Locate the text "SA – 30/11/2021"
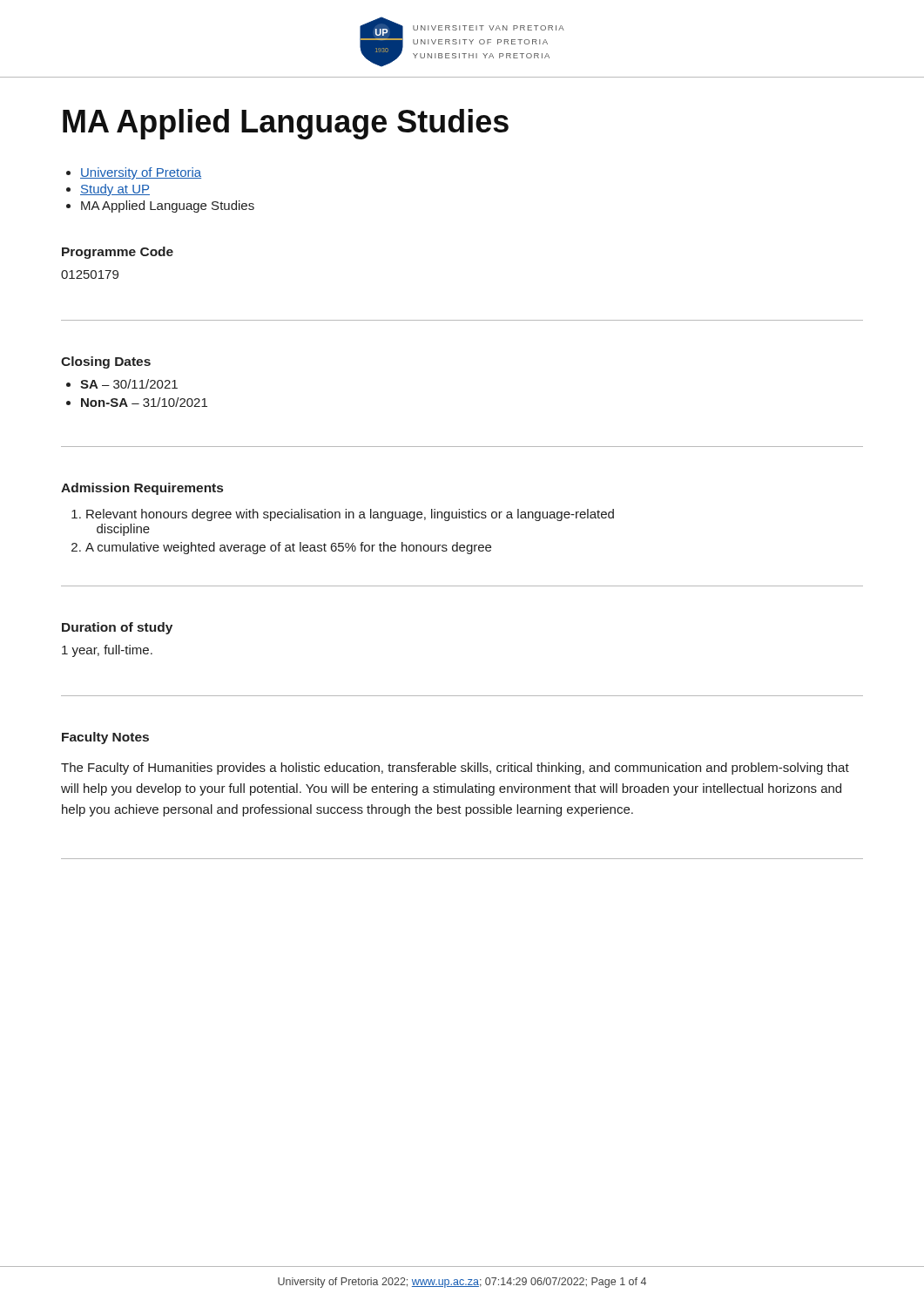924x1307 pixels. (129, 384)
